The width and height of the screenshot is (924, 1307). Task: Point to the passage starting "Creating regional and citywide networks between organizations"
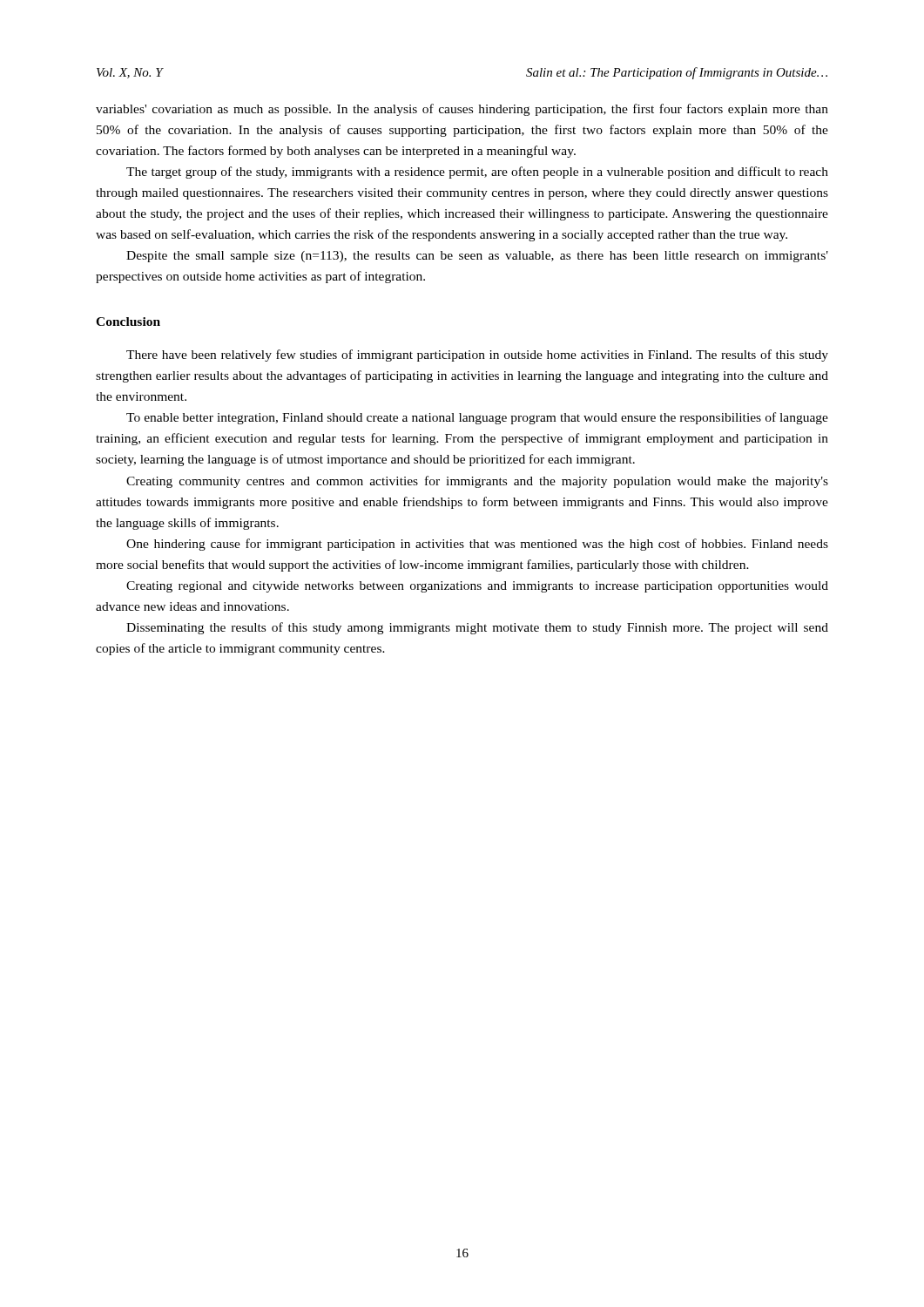462,596
